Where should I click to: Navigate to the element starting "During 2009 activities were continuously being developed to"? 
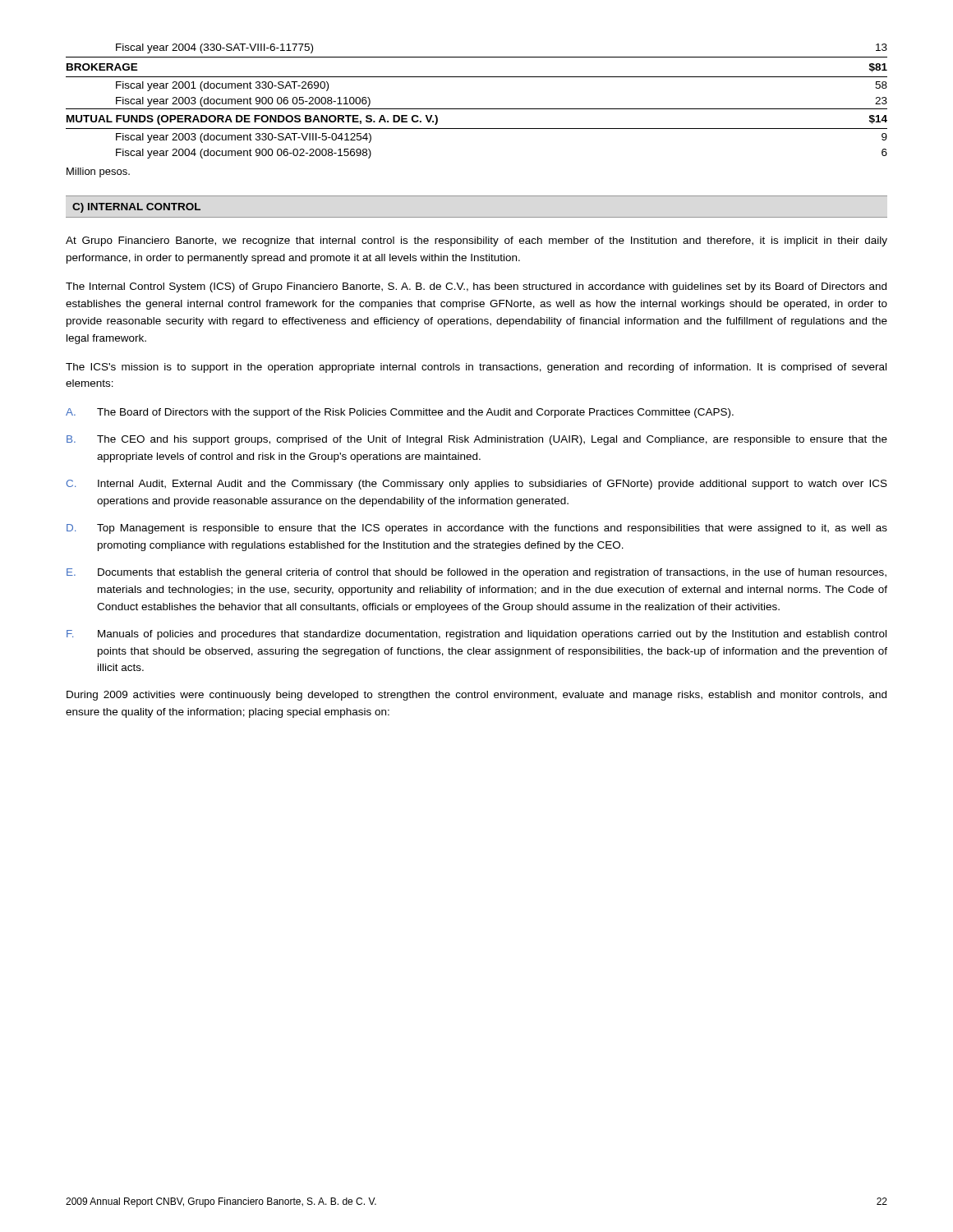coord(476,703)
